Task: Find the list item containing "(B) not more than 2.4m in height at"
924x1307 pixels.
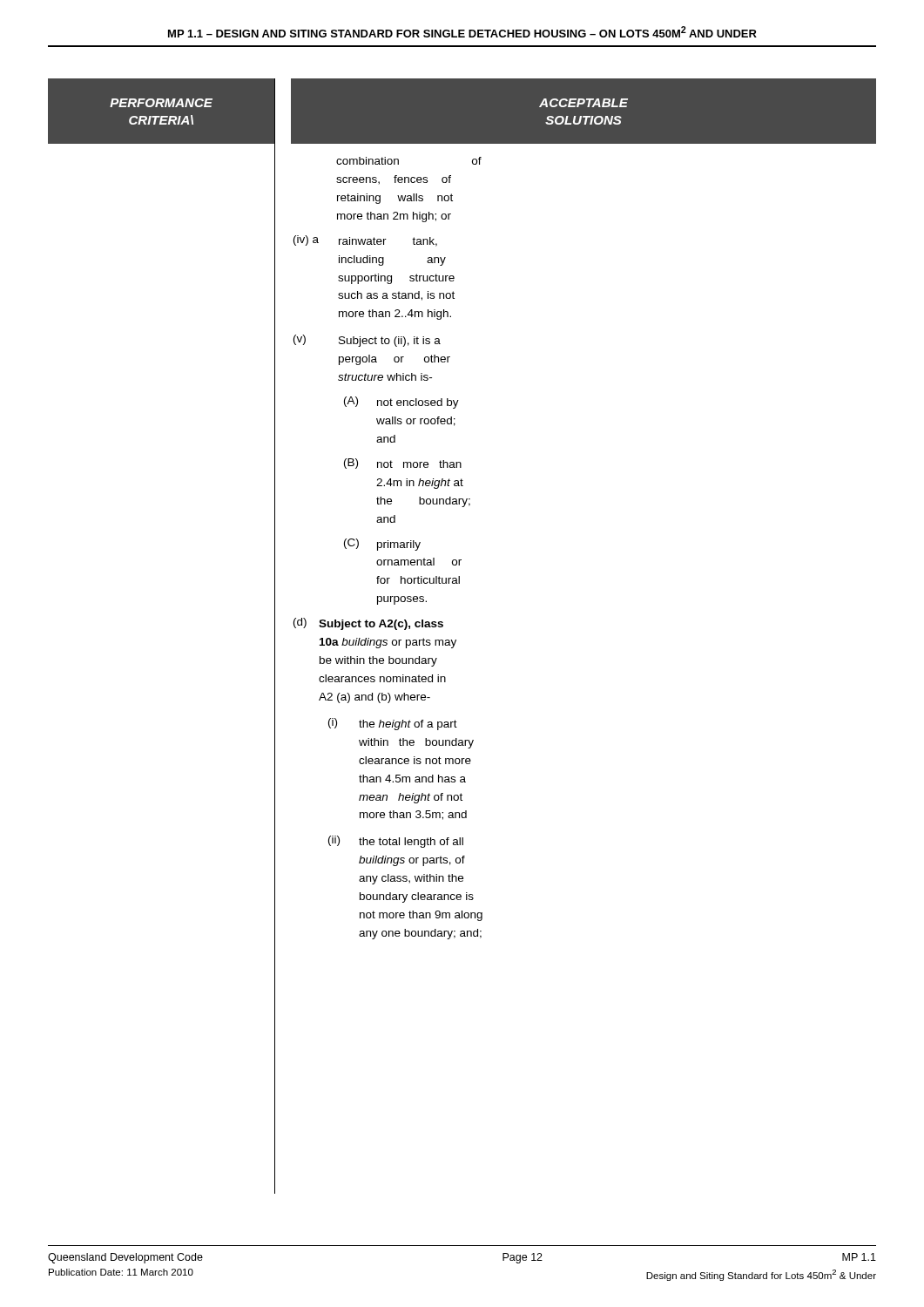Action: [407, 492]
